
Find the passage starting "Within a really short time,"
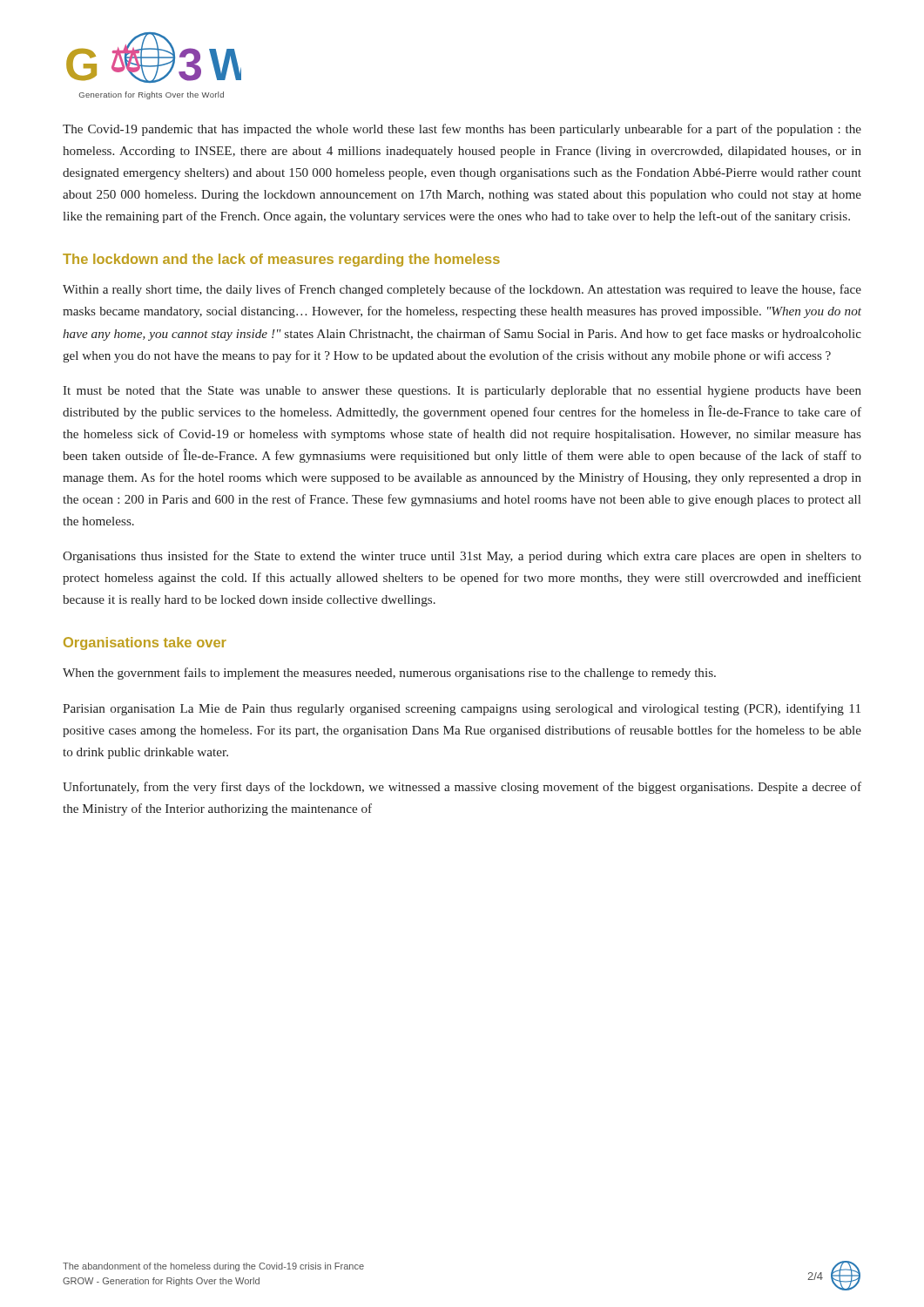[x=462, y=322]
